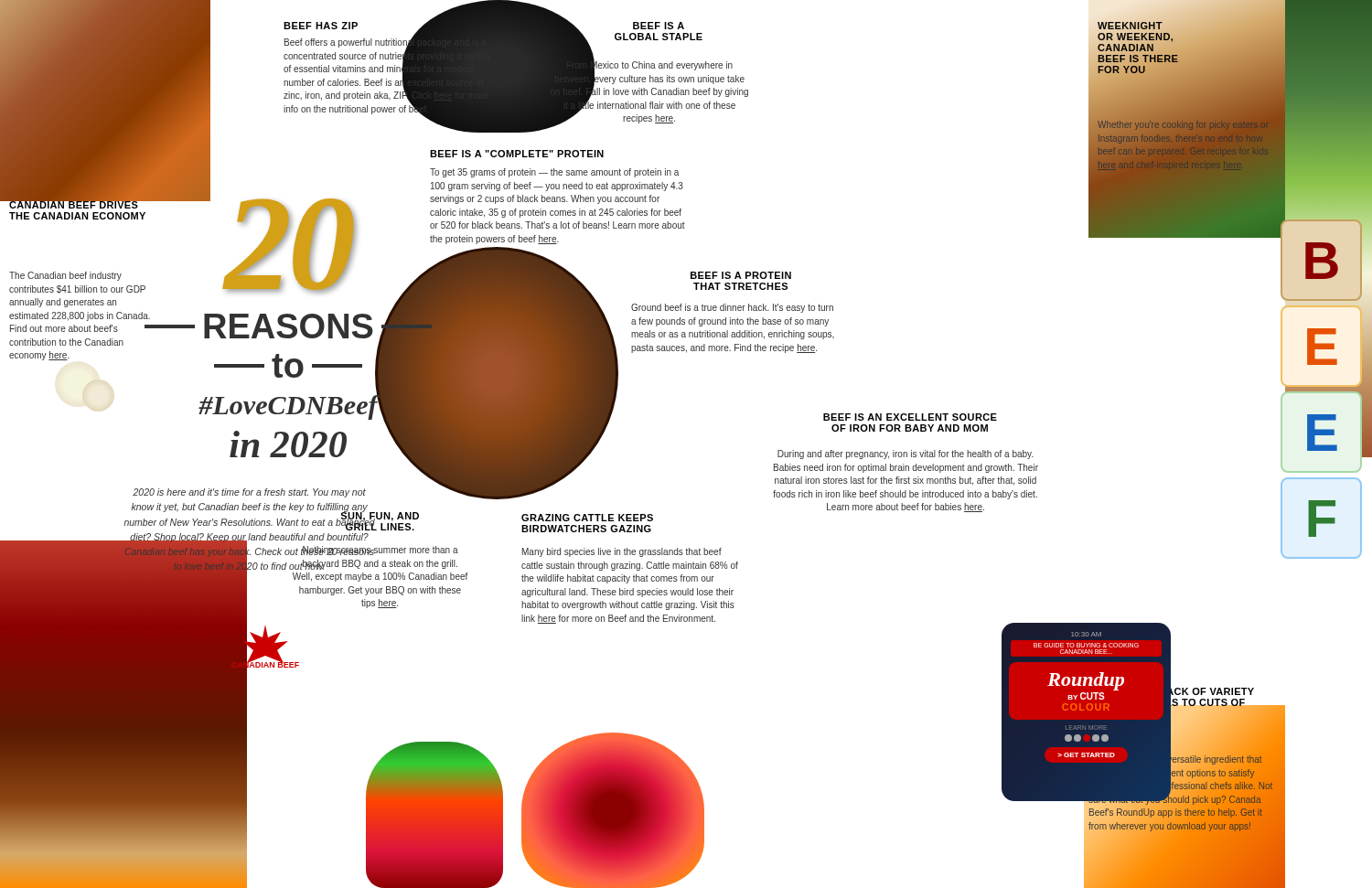This screenshot has width=1372, height=888.
Task: Select the section header containing "BEEF IS AGLOBAL STAPLE"
Action: (659, 31)
